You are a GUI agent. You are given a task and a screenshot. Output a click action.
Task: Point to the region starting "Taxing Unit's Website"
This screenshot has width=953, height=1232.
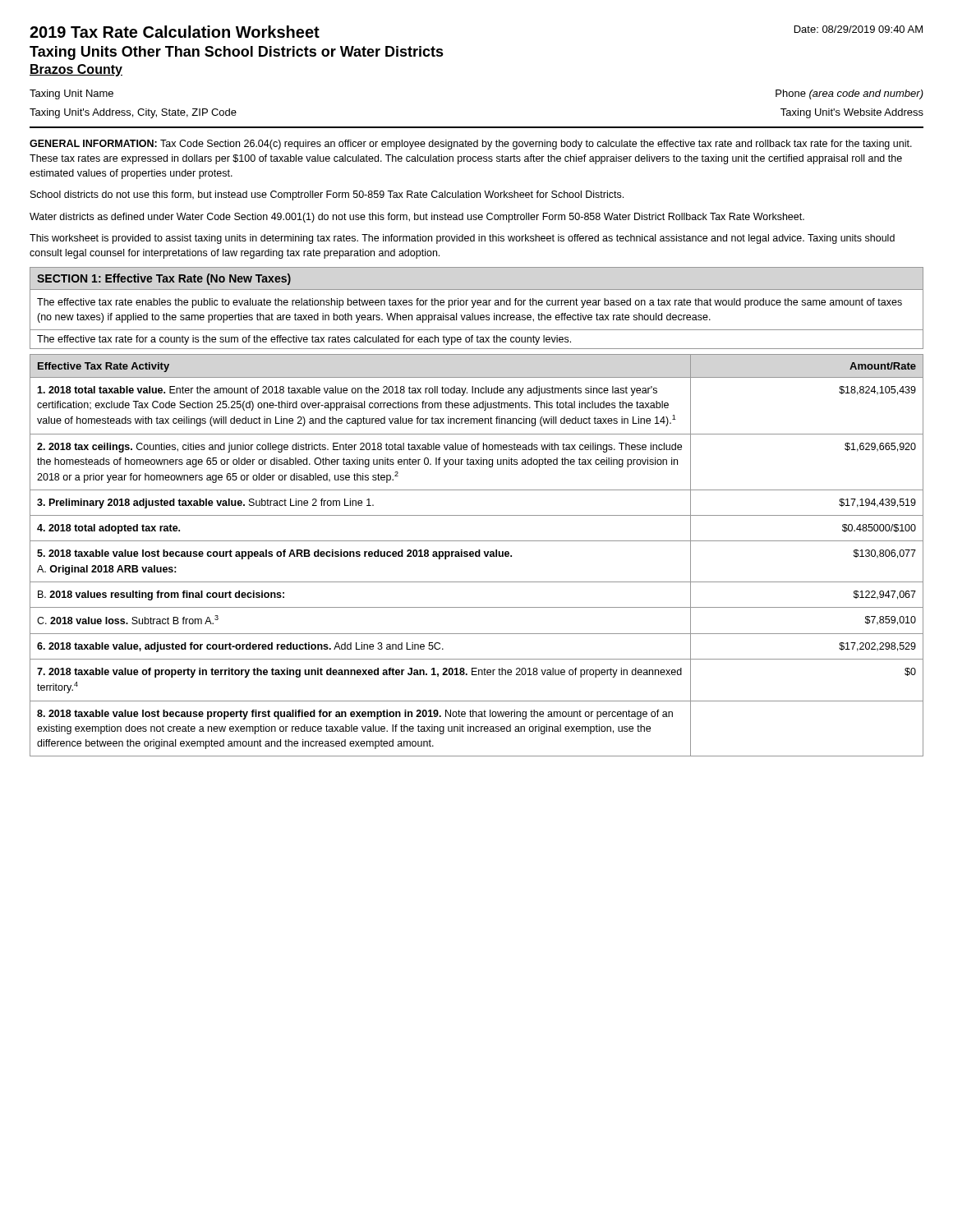[x=852, y=112]
